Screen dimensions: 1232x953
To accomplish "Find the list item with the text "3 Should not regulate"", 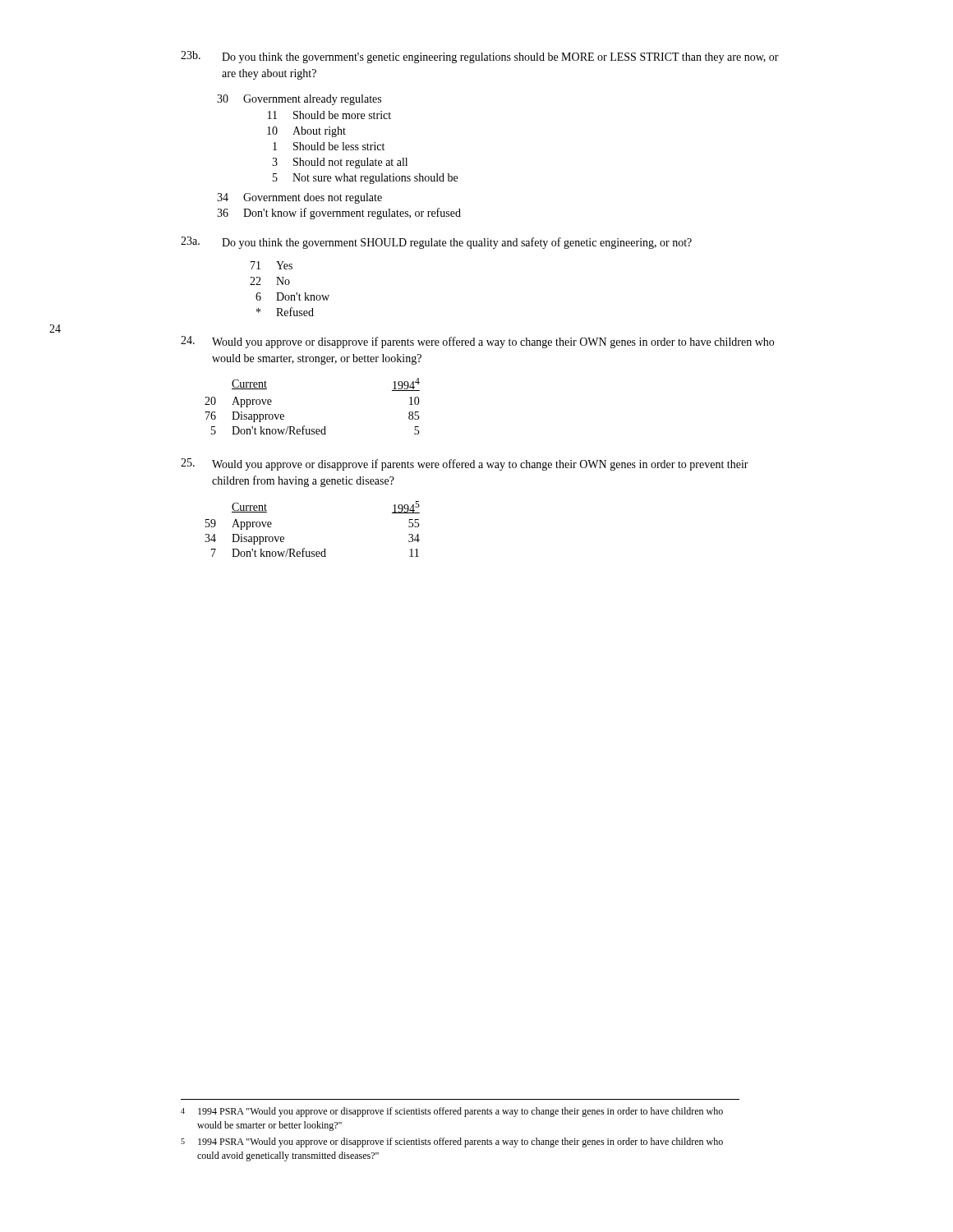I will 327,162.
